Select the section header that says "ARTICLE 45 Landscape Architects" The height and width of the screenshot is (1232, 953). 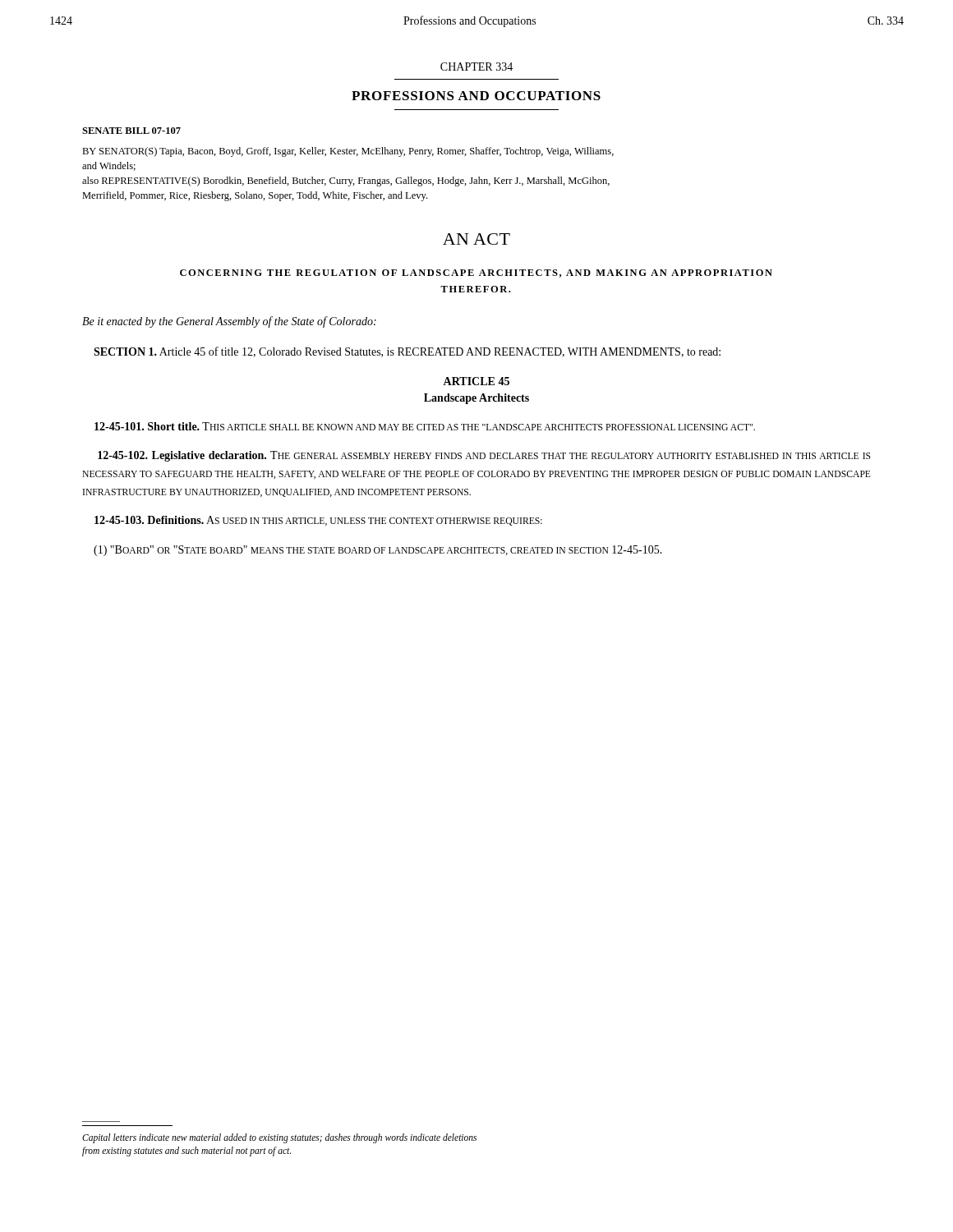476,390
